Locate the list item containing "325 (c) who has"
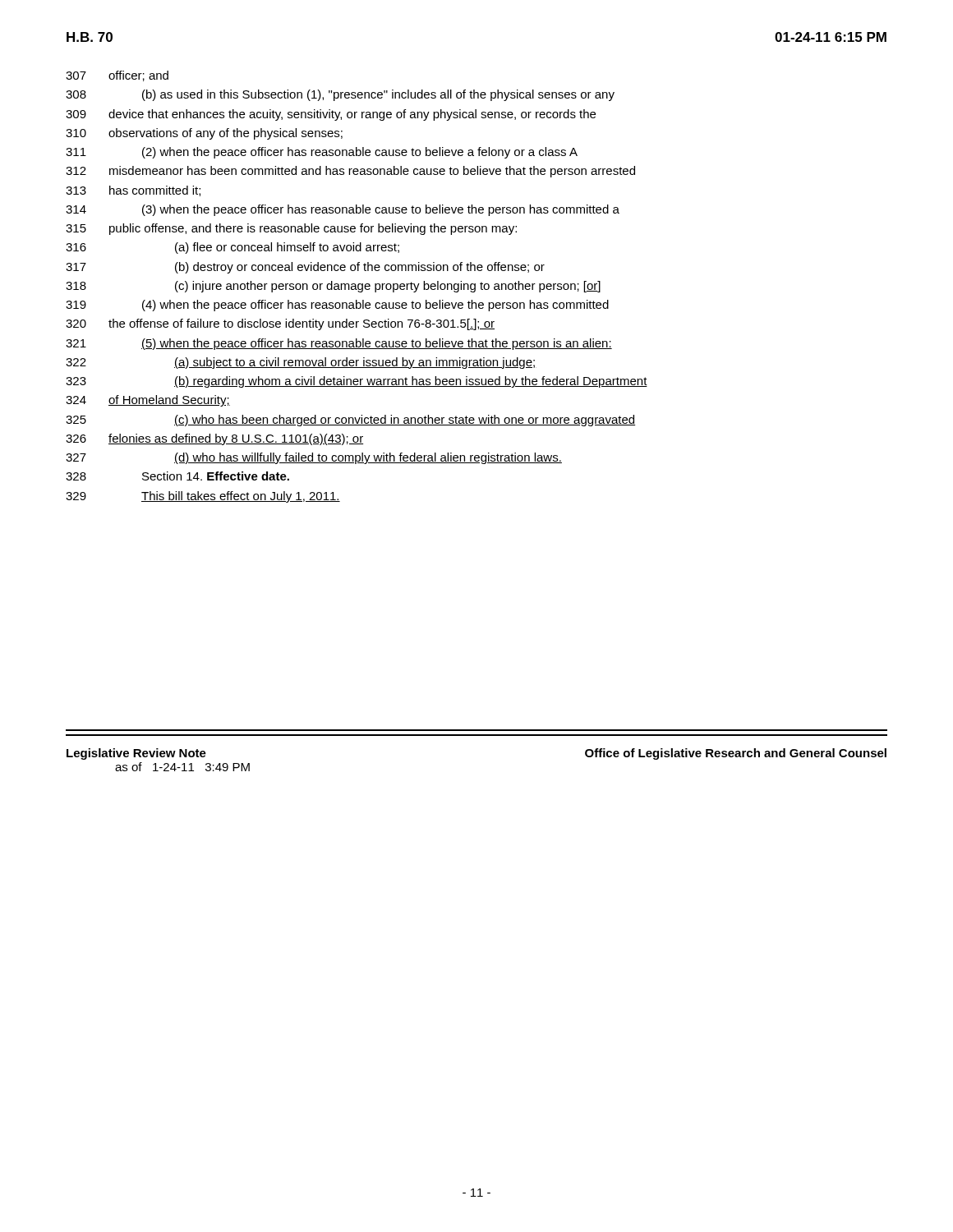 pos(476,419)
